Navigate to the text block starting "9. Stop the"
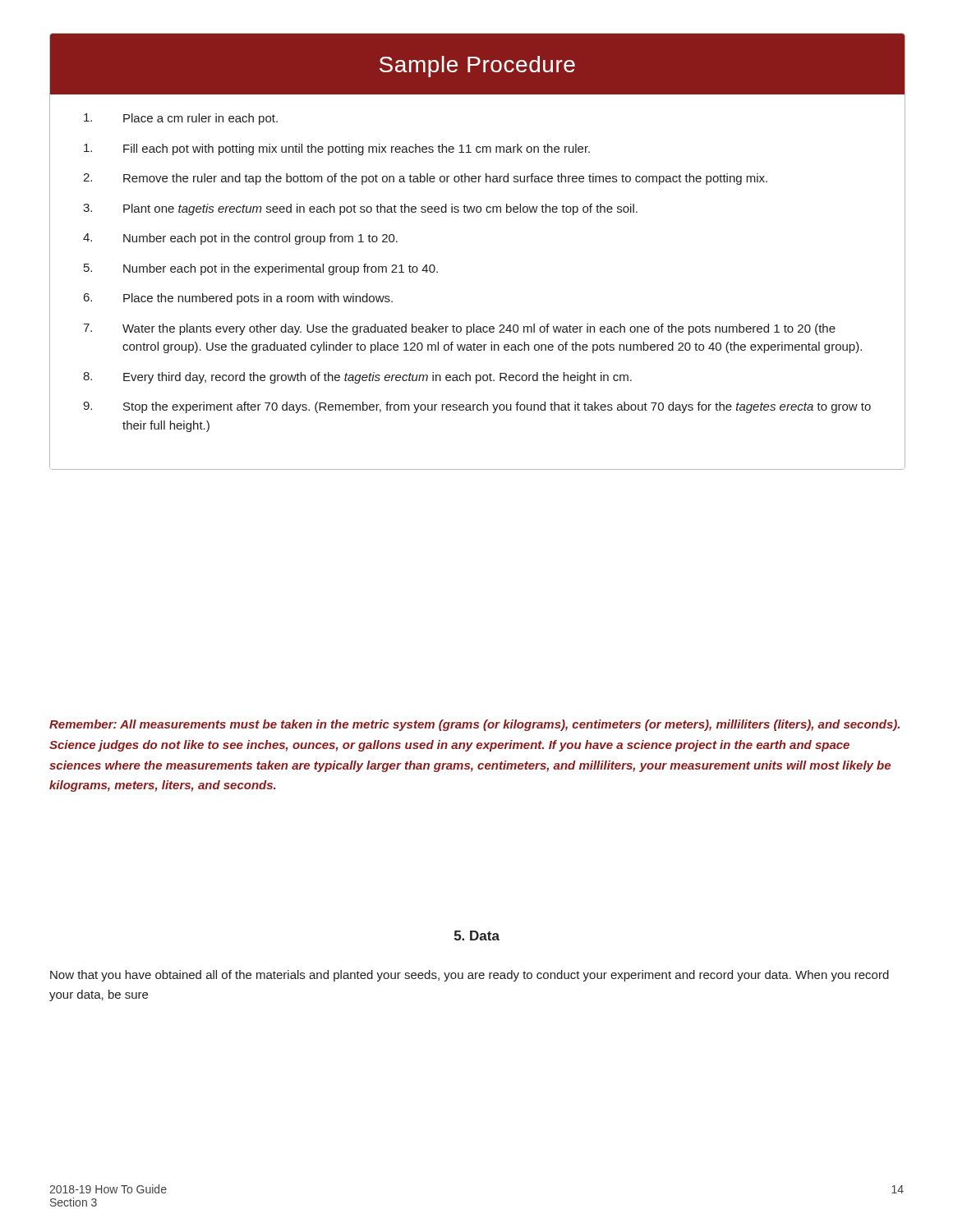Viewport: 953px width, 1232px height. point(477,416)
